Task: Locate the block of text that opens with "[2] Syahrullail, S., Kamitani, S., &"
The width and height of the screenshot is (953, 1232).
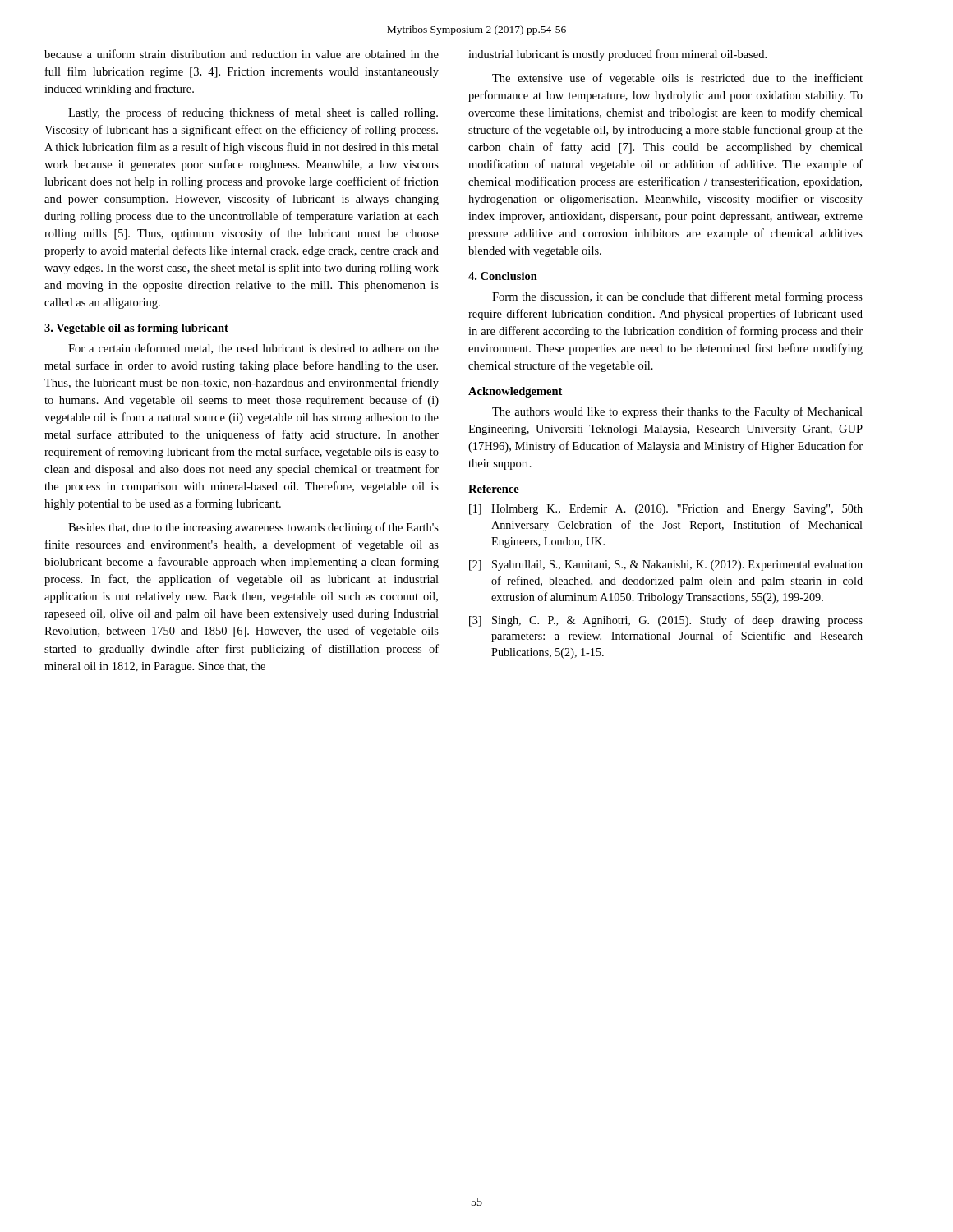Action: coord(665,581)
